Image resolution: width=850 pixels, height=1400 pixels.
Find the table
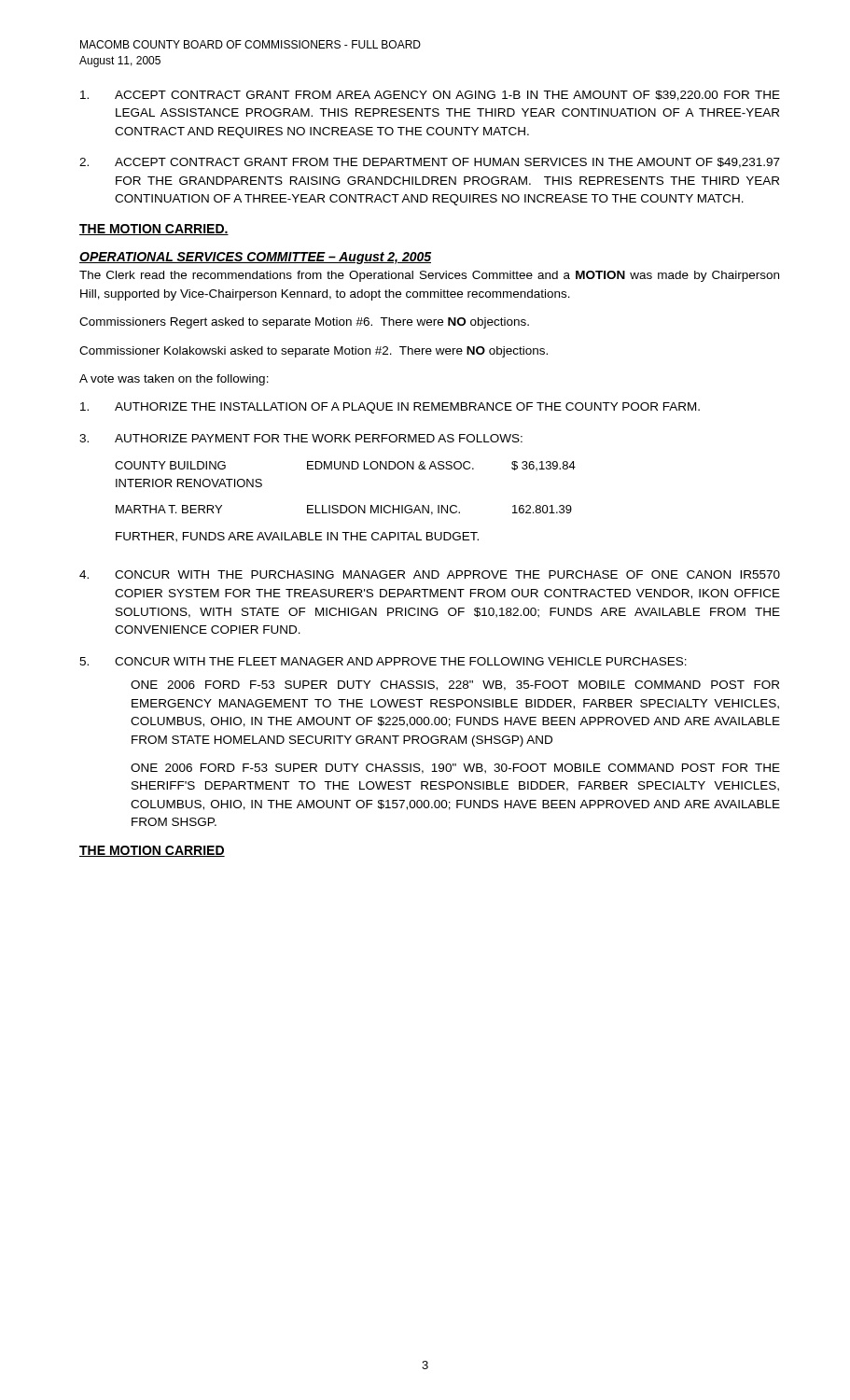pos(447,488)
